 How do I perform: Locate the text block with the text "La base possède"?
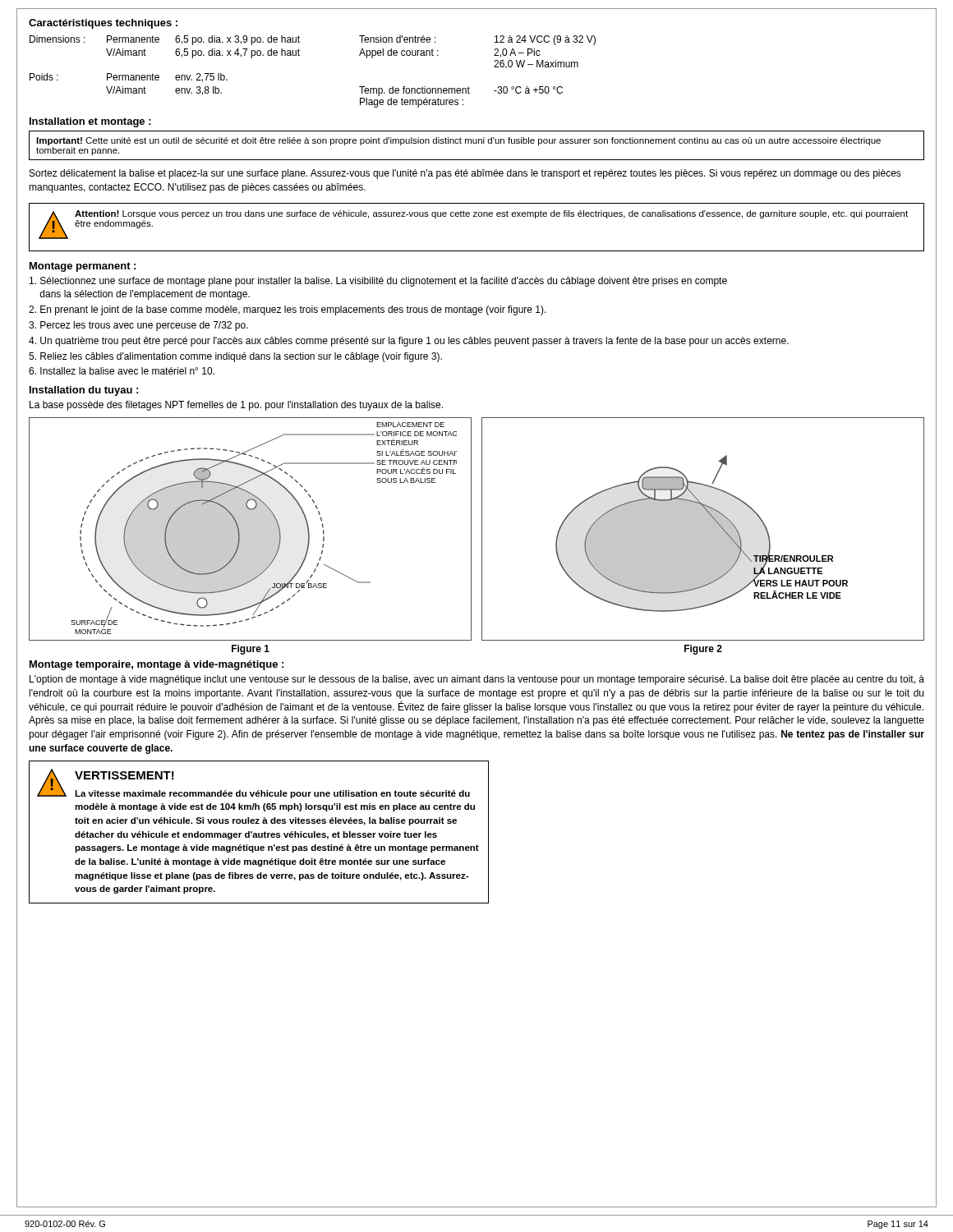(236, 405)
